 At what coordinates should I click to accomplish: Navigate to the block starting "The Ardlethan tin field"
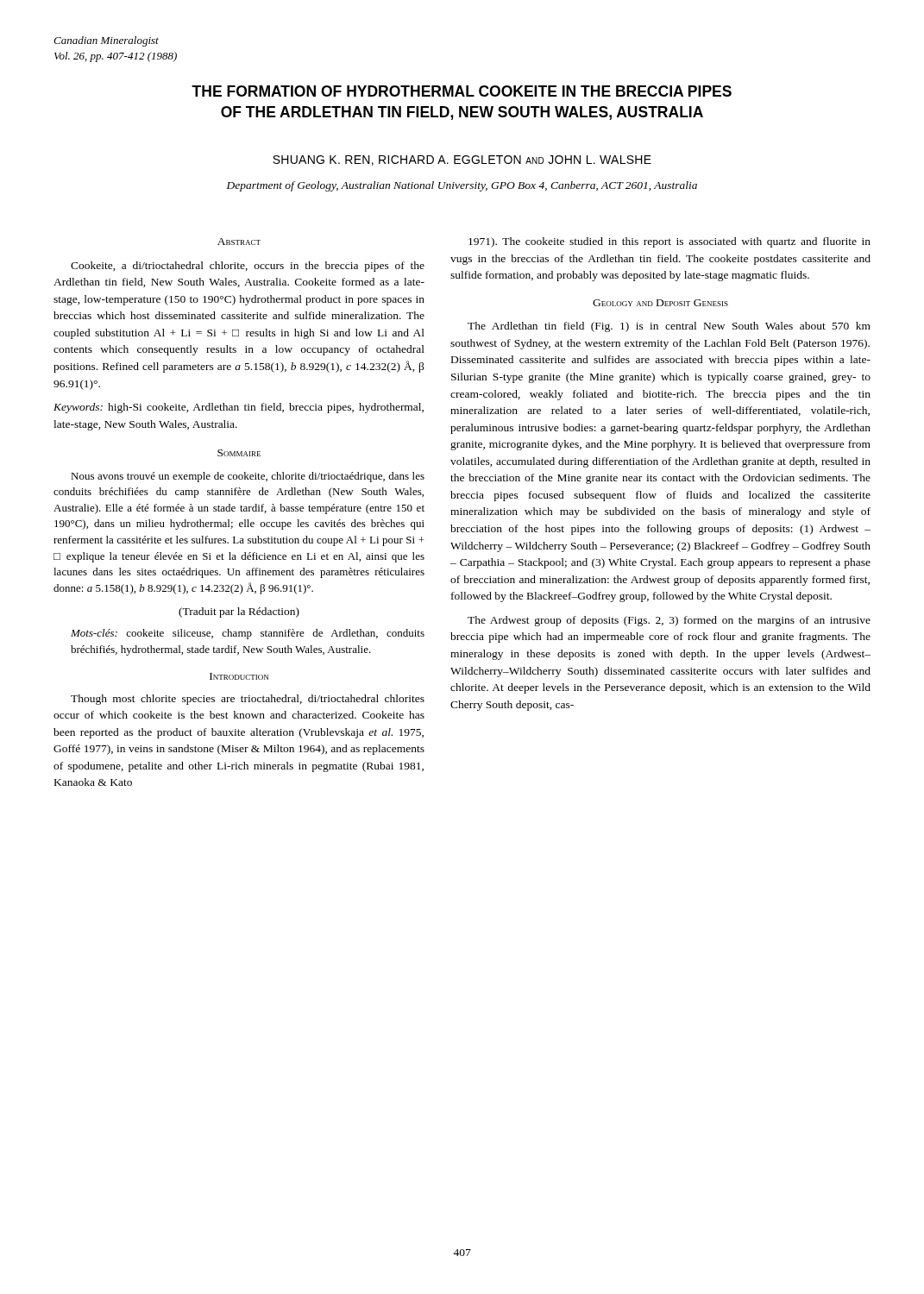[660, 461]
